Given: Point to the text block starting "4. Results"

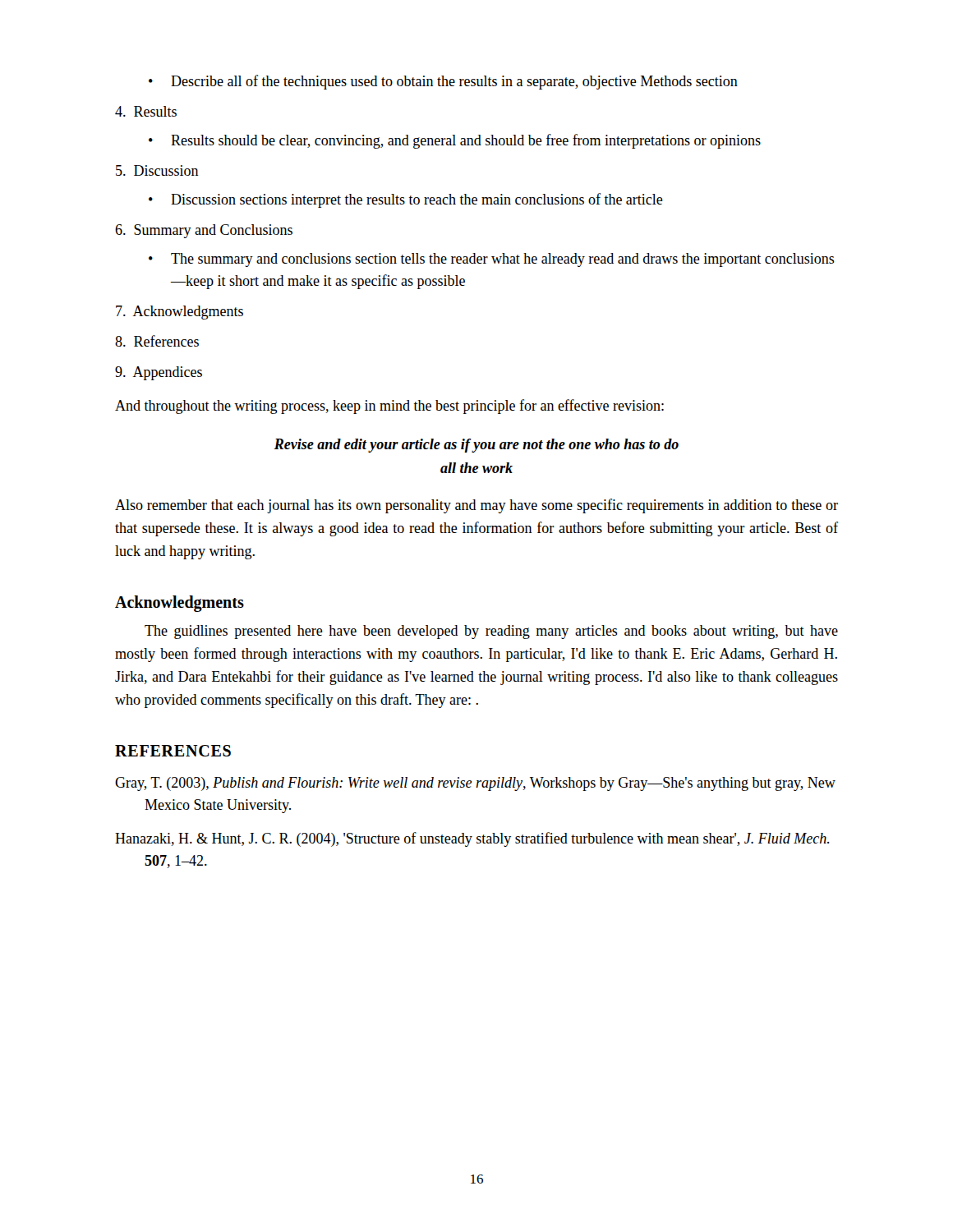Looking at the screenshot, I should coord(146,111).
